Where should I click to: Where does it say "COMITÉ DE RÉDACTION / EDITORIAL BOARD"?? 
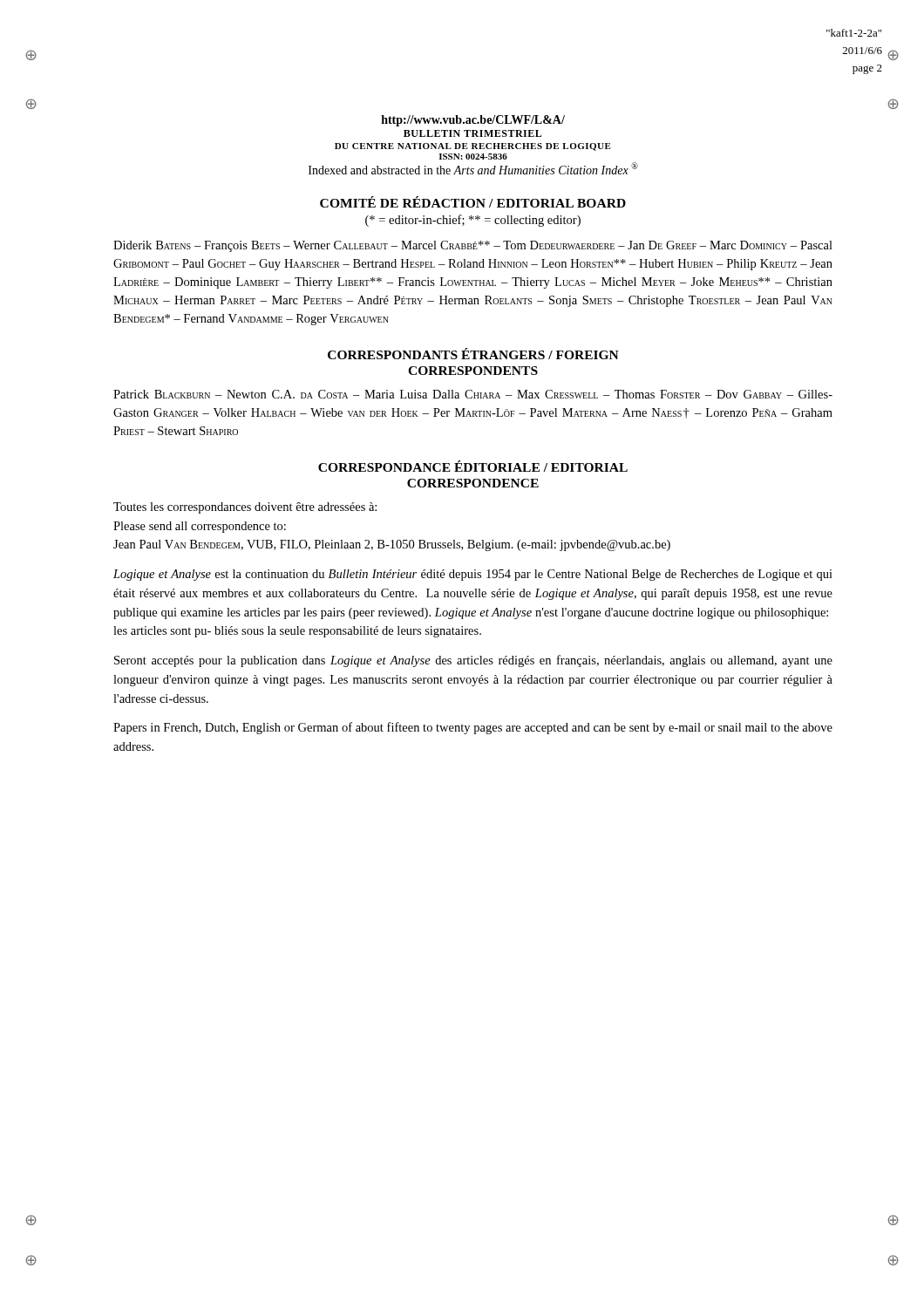473,202
